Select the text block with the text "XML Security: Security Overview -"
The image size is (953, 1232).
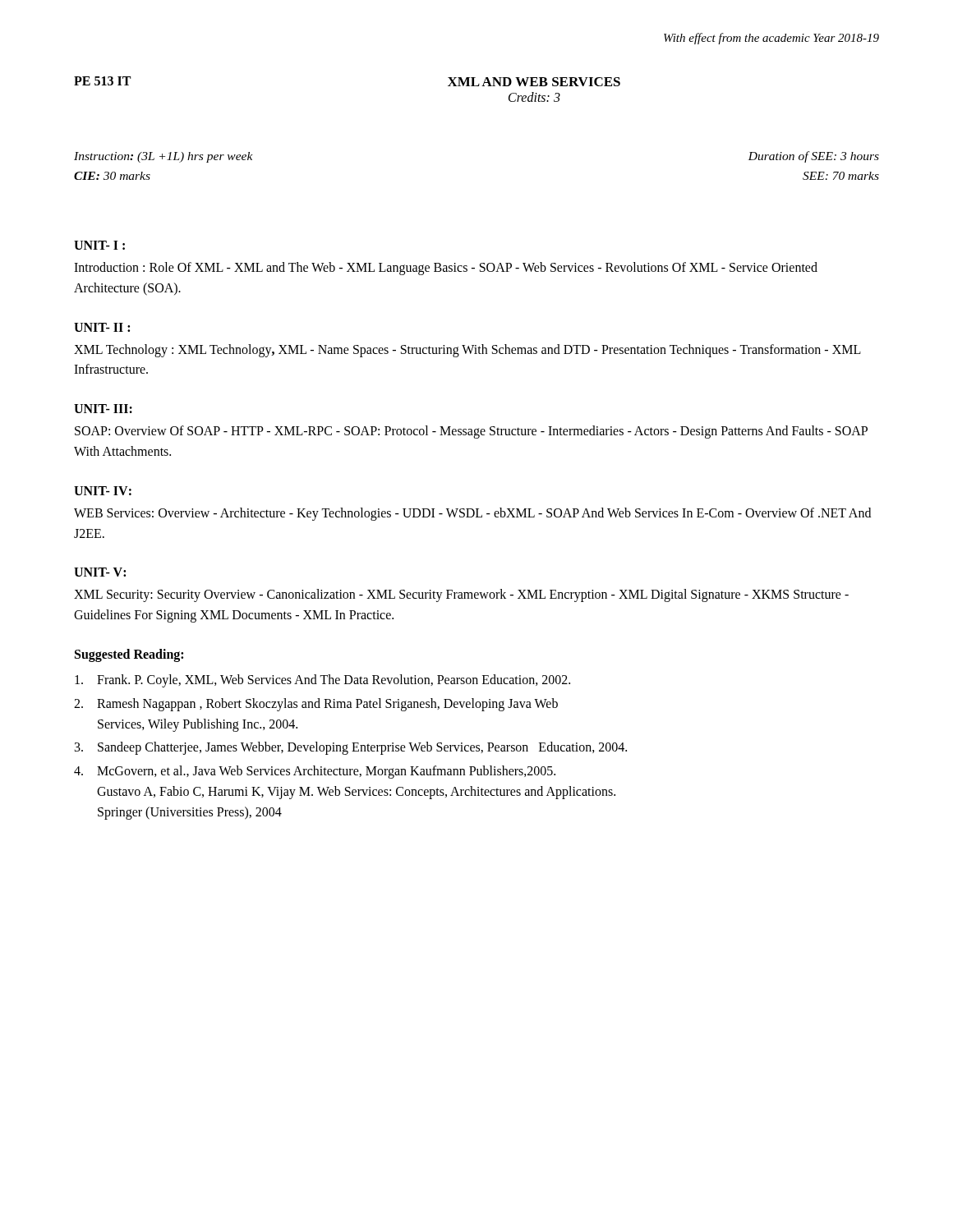tap(461, 605)
